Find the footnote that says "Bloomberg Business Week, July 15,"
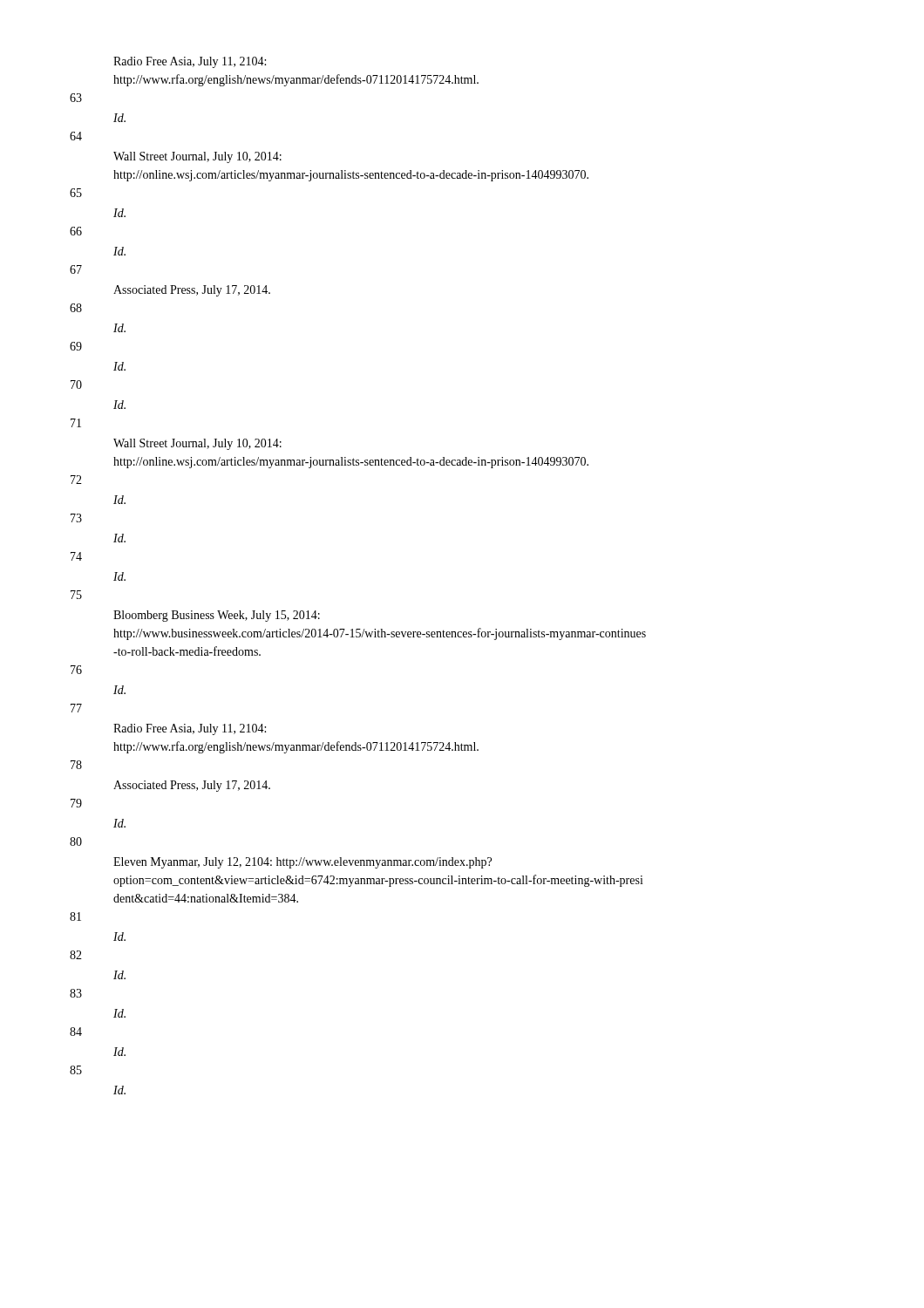Image resolution: width=924 pixels, height=1308 pixels. [462, 633]
